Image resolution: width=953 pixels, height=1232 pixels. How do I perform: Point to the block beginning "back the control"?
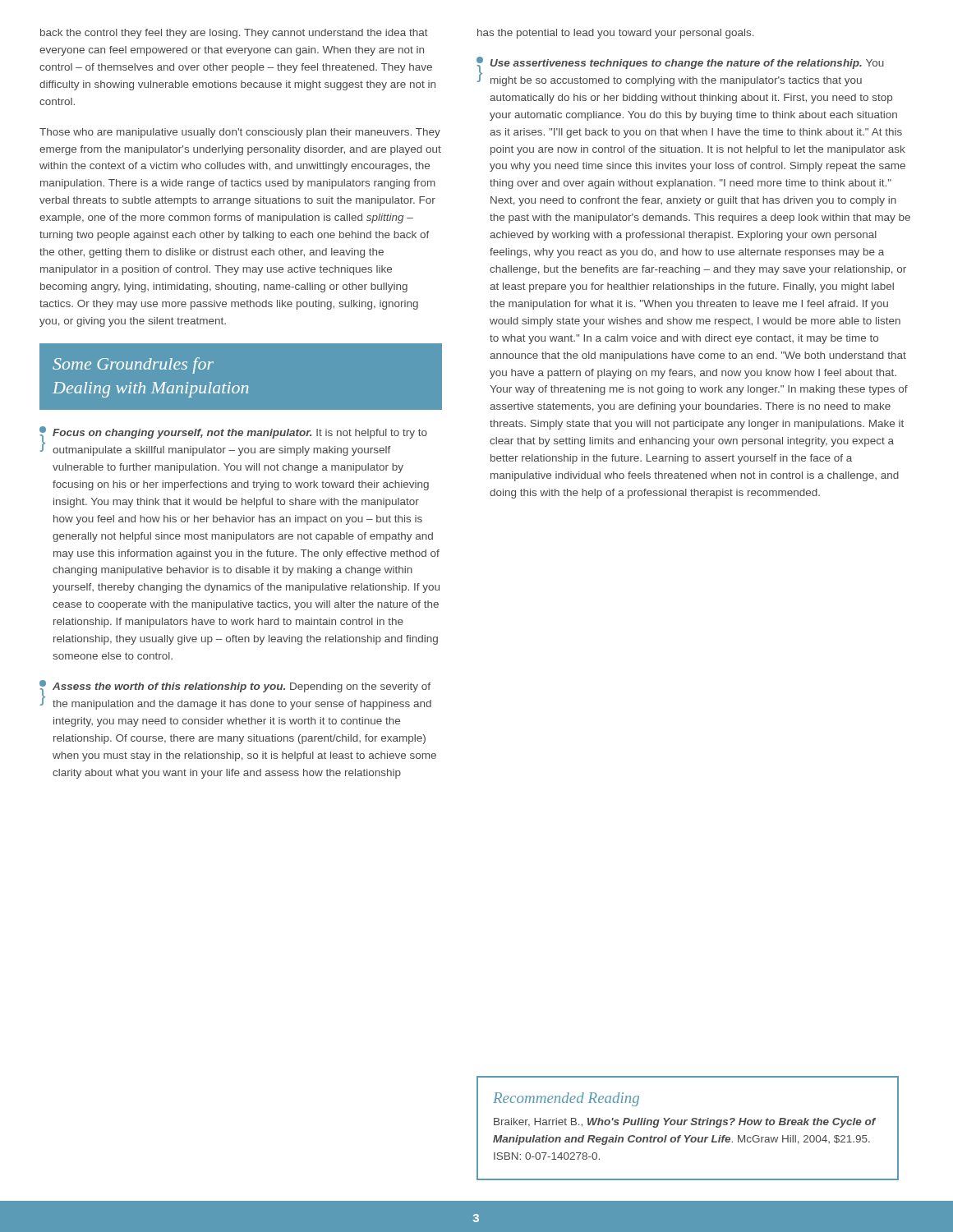pyautogui.click(x=238, y=67)
